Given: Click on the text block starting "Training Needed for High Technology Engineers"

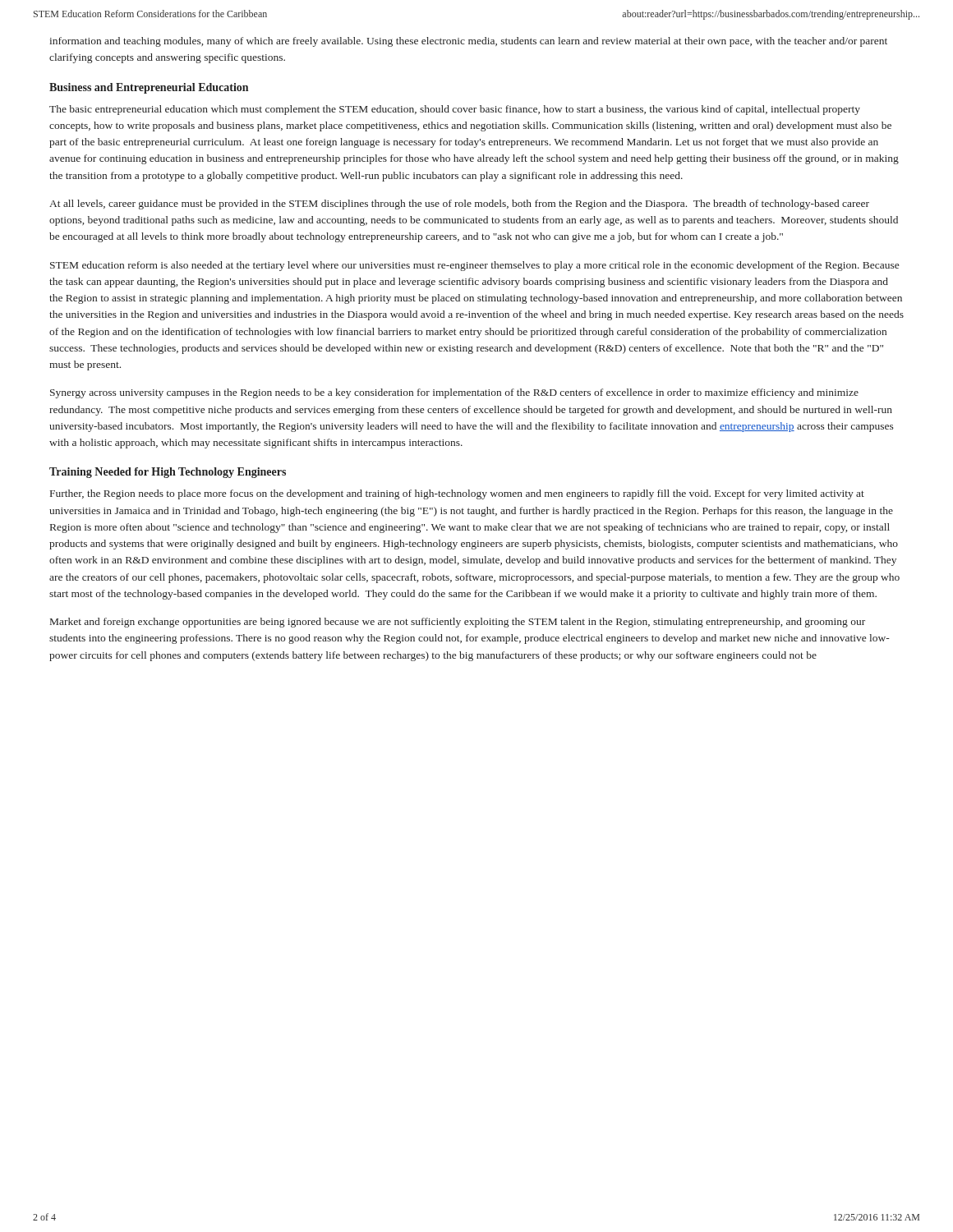Looking at the screenshot, I should [x=168, y=472].
